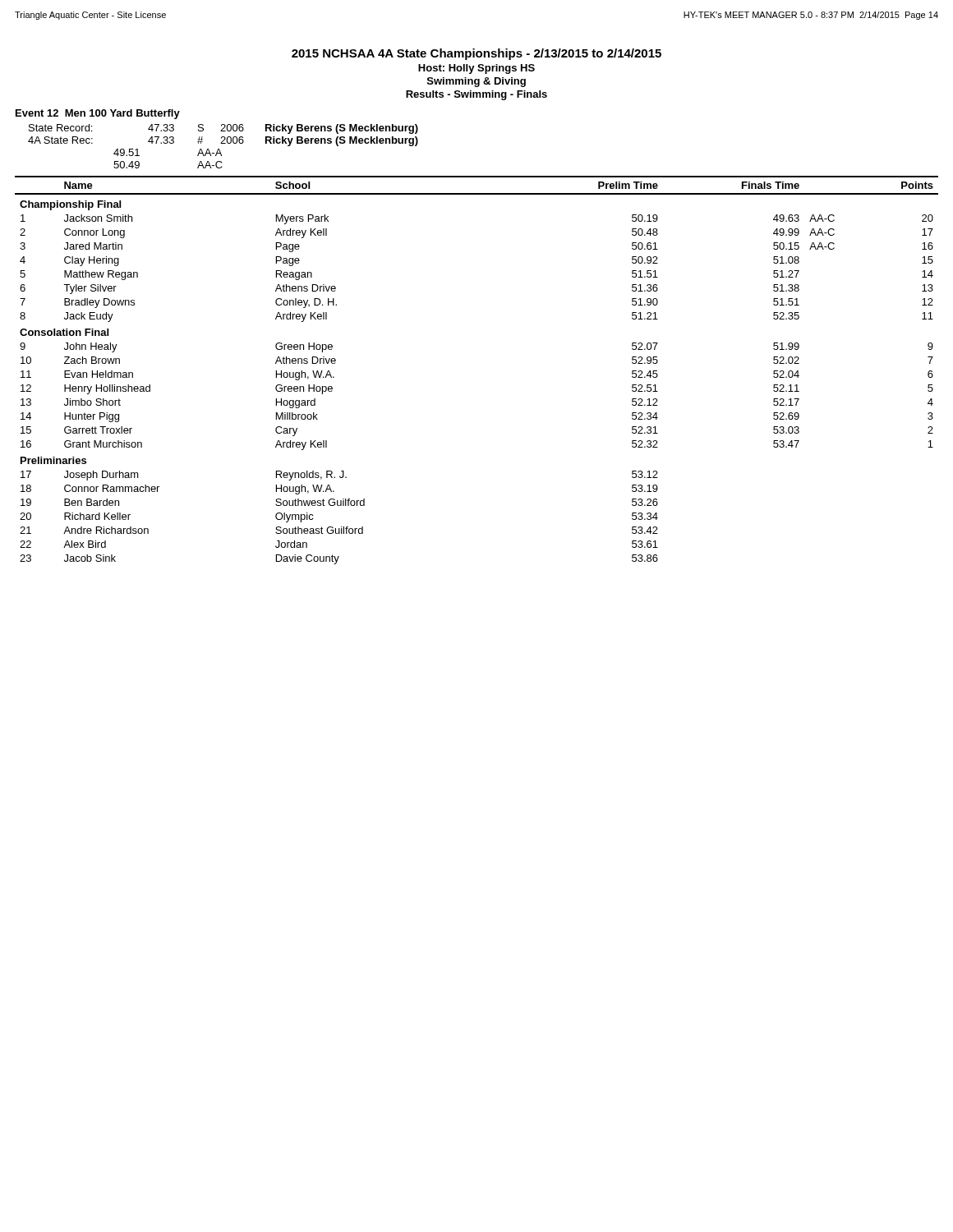Select the passage starting "Results - Swimming -"
953x1232 pixels.
click(476, 94)
